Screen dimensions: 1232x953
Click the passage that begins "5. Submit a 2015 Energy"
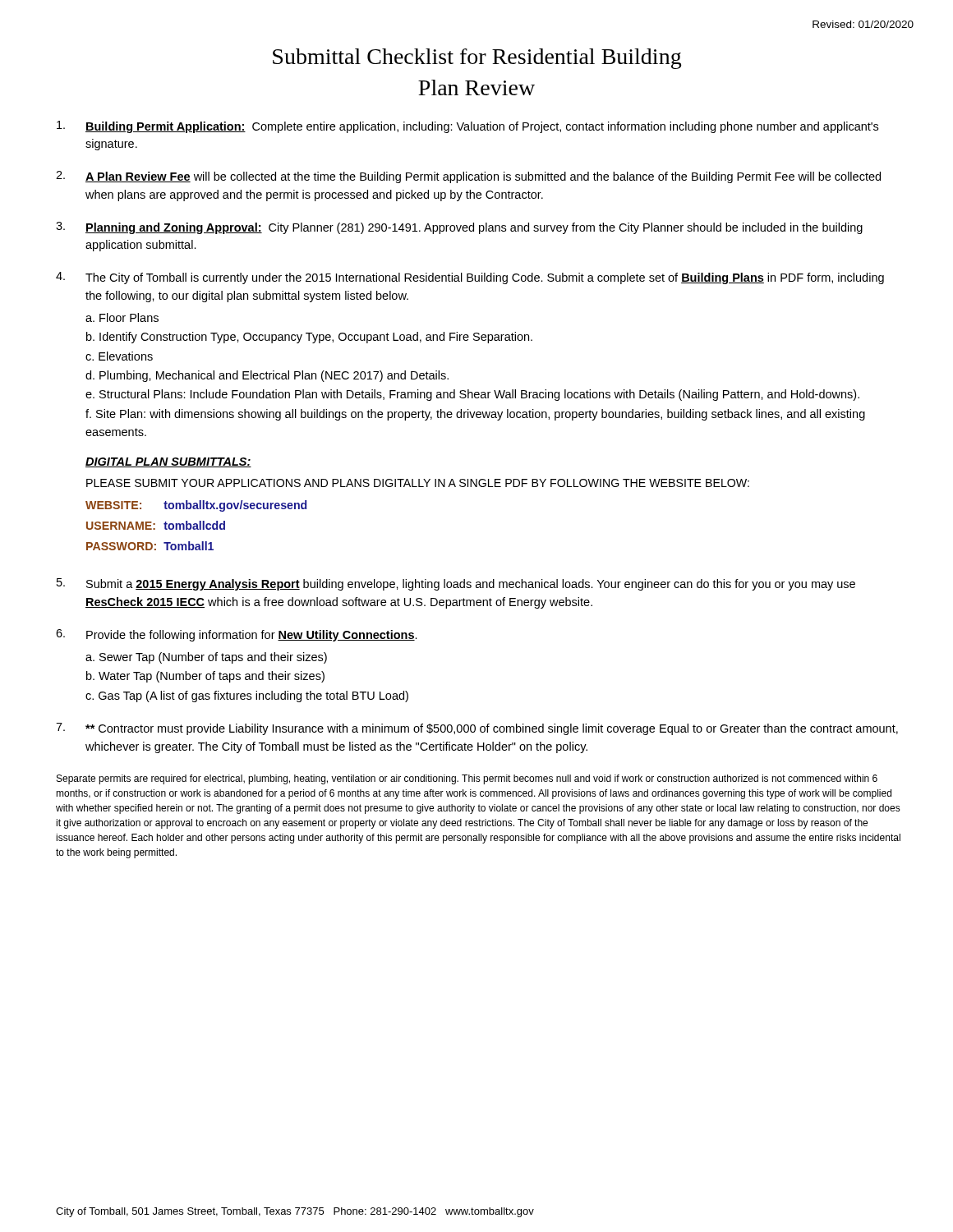tap(480, 594)
